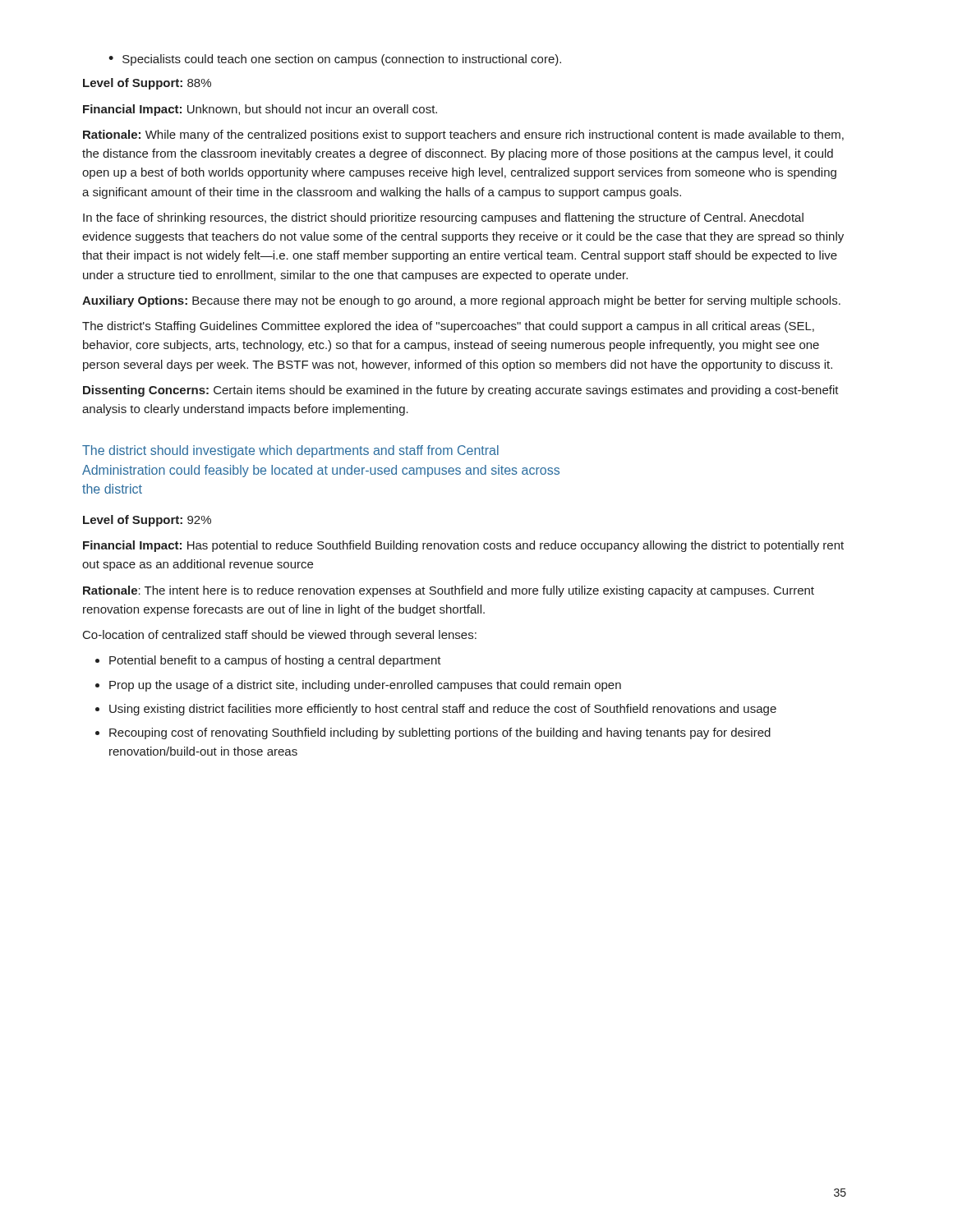This screenshot has height=1232, width=953.
Task: Point to the block beginning "Prop up the usage of a"
Action: coord(464,684)
